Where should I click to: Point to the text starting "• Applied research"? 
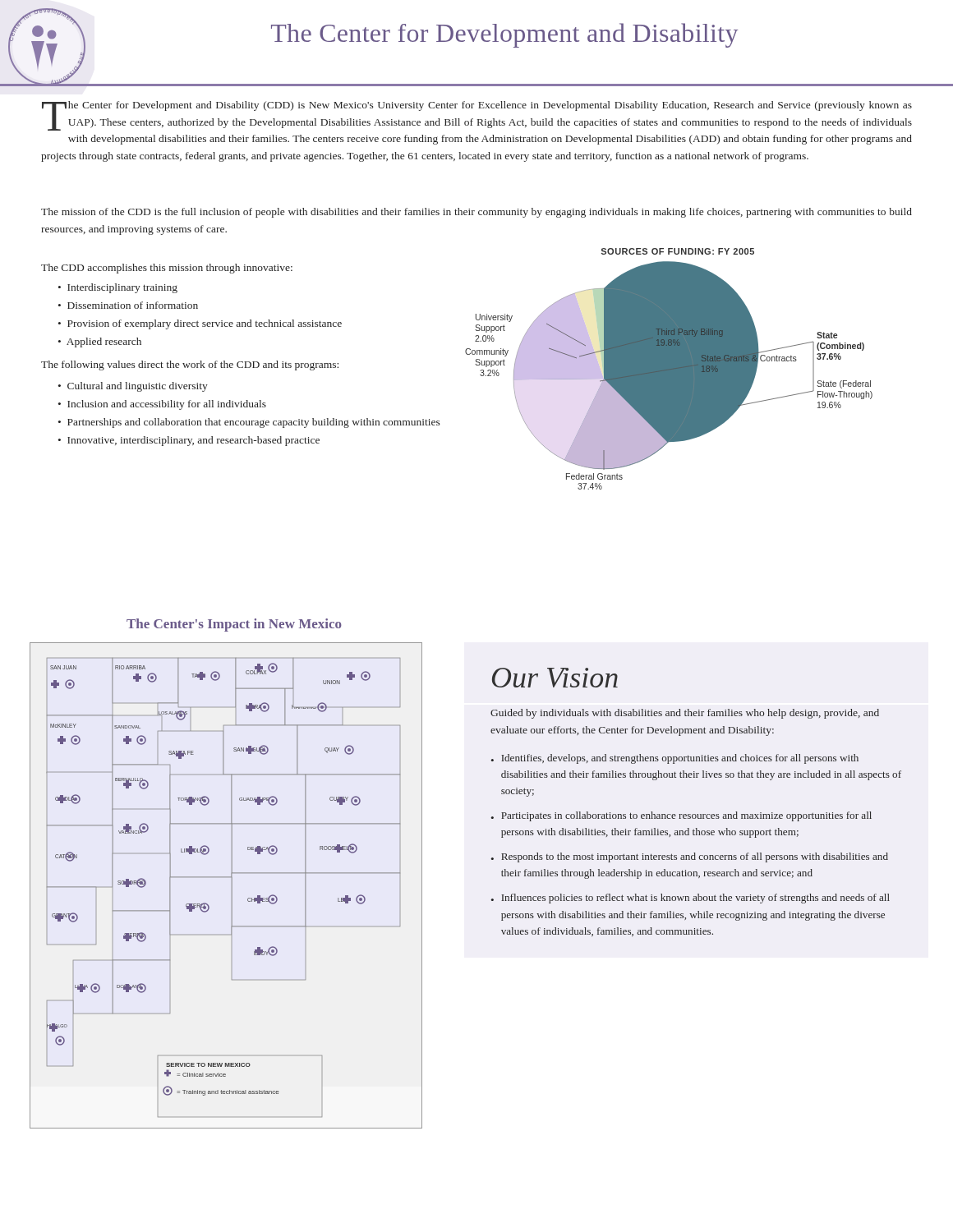[x=100, y=341]
